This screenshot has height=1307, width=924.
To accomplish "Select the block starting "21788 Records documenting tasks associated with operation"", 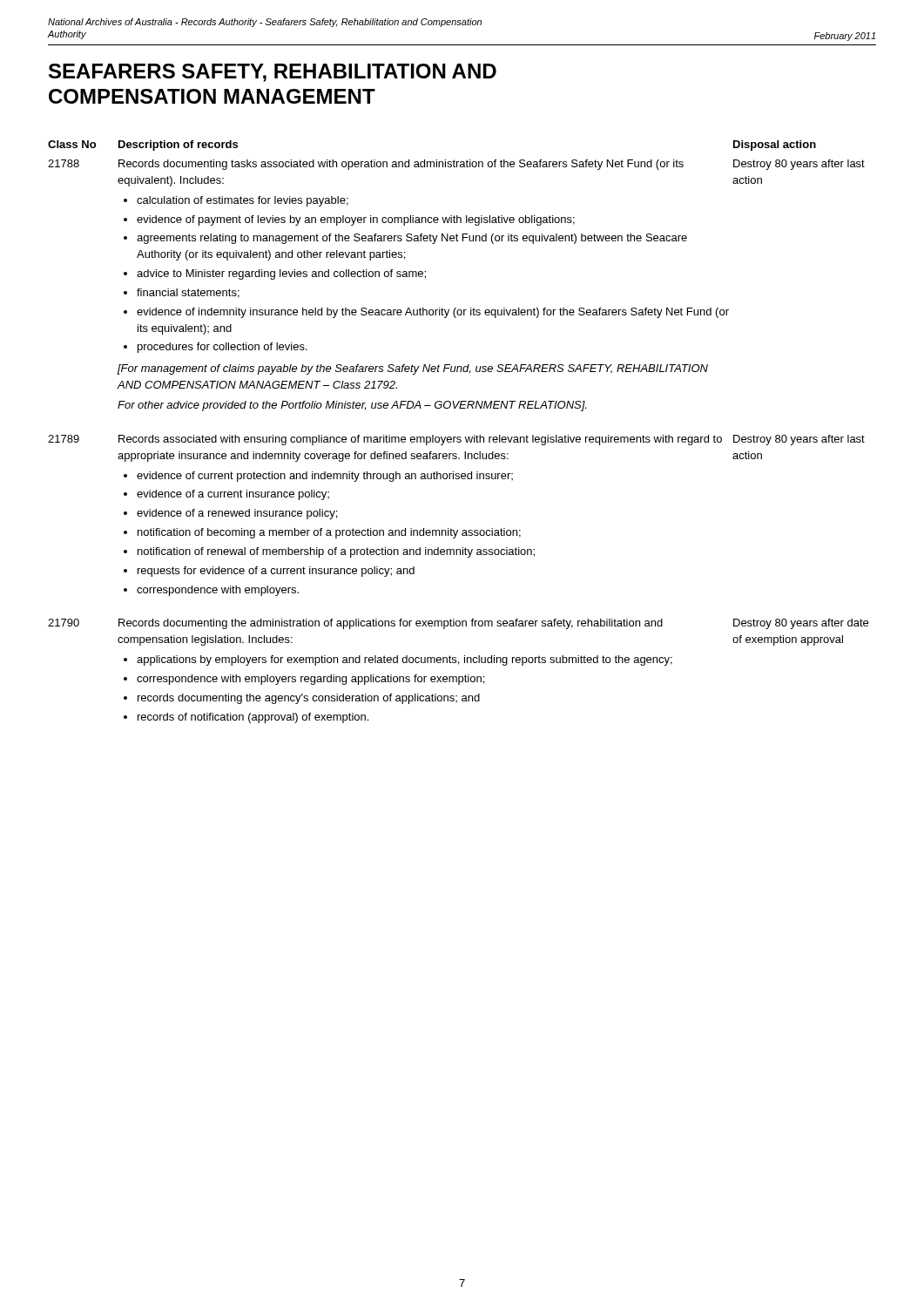I will (x=456, y=165).
